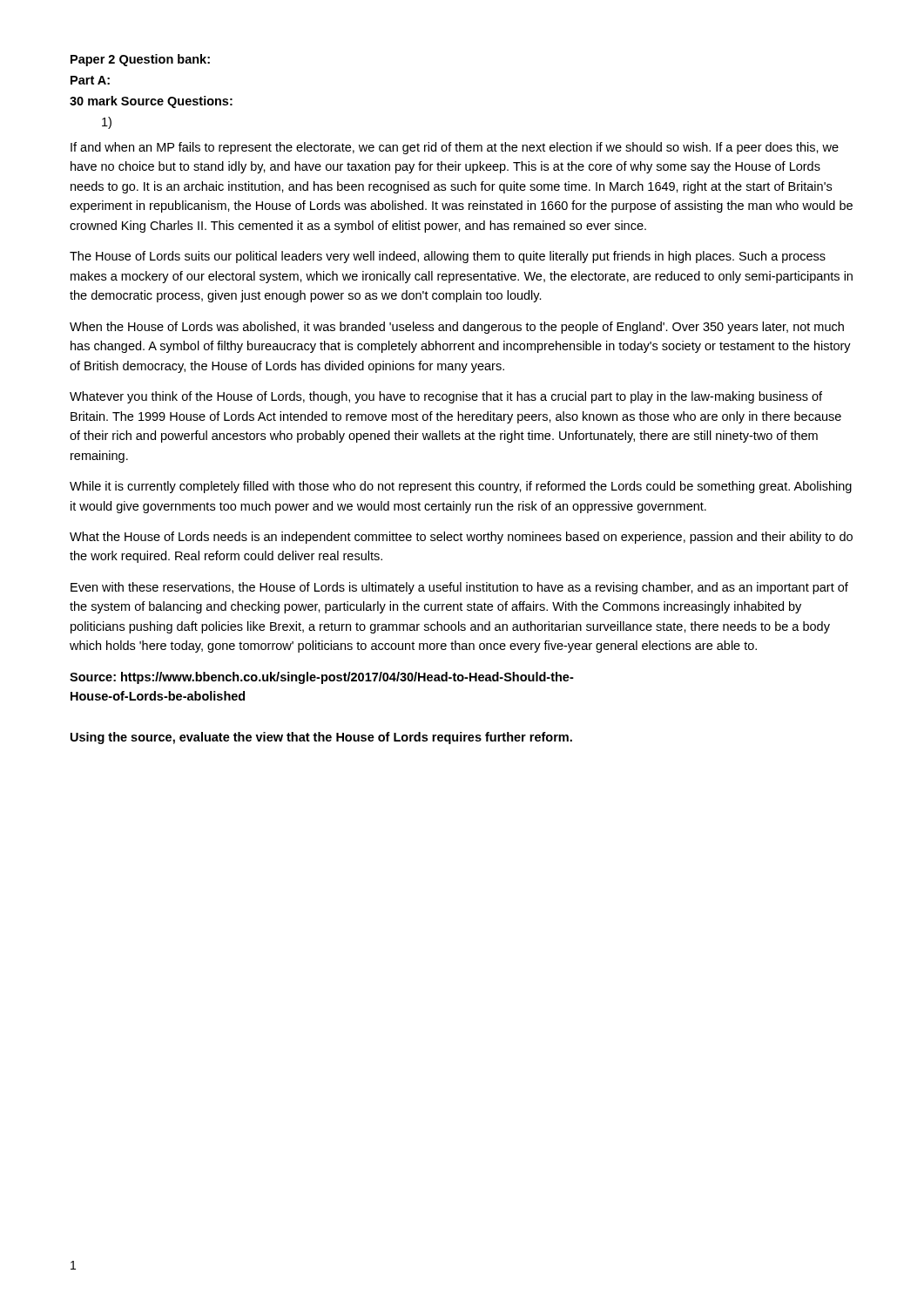Where is the passage that starts "If and when an MP fails to"?
The width and height of the screenshot is (924, 1307).
tap(461, 186)
